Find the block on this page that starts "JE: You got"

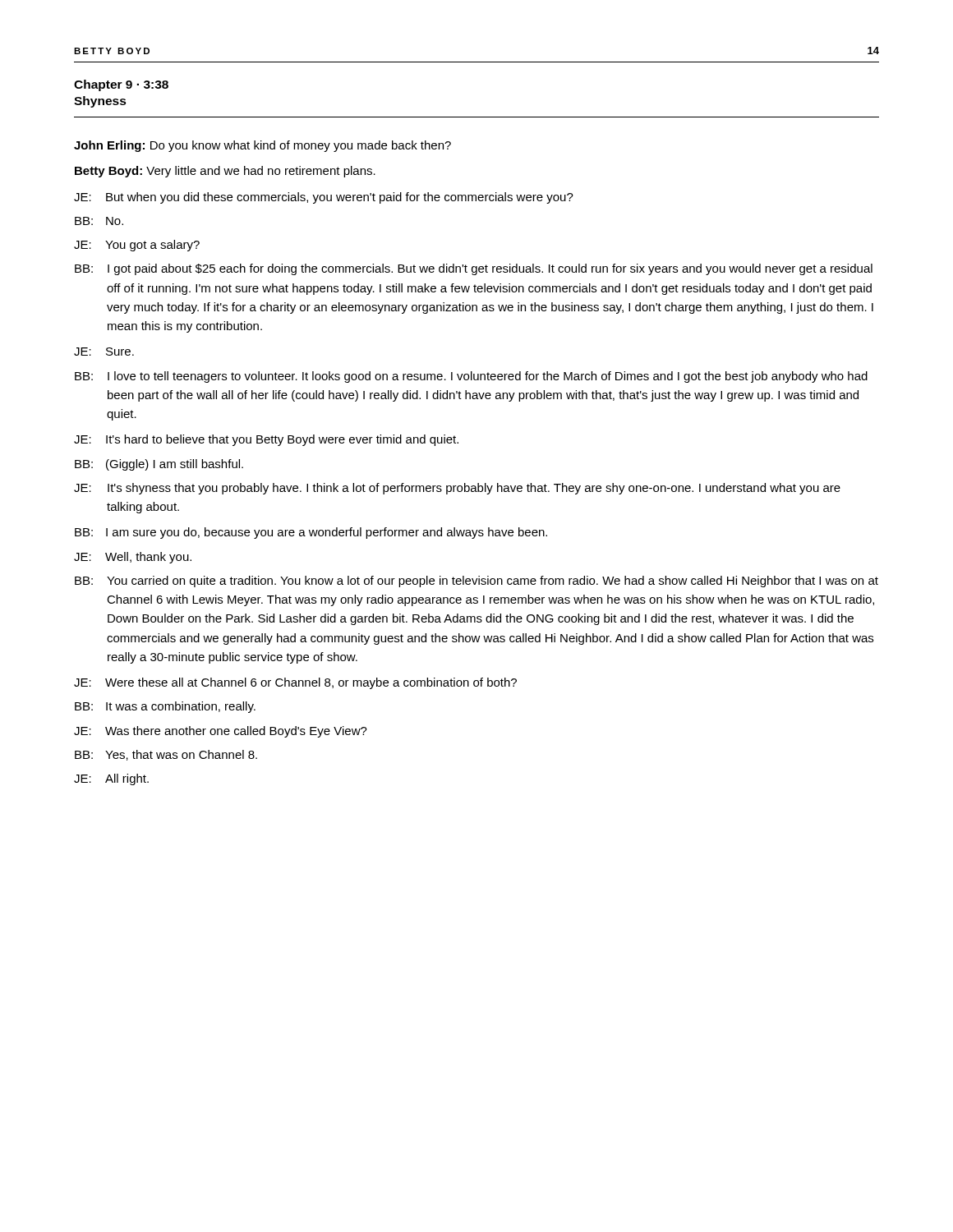click(137, 246)
